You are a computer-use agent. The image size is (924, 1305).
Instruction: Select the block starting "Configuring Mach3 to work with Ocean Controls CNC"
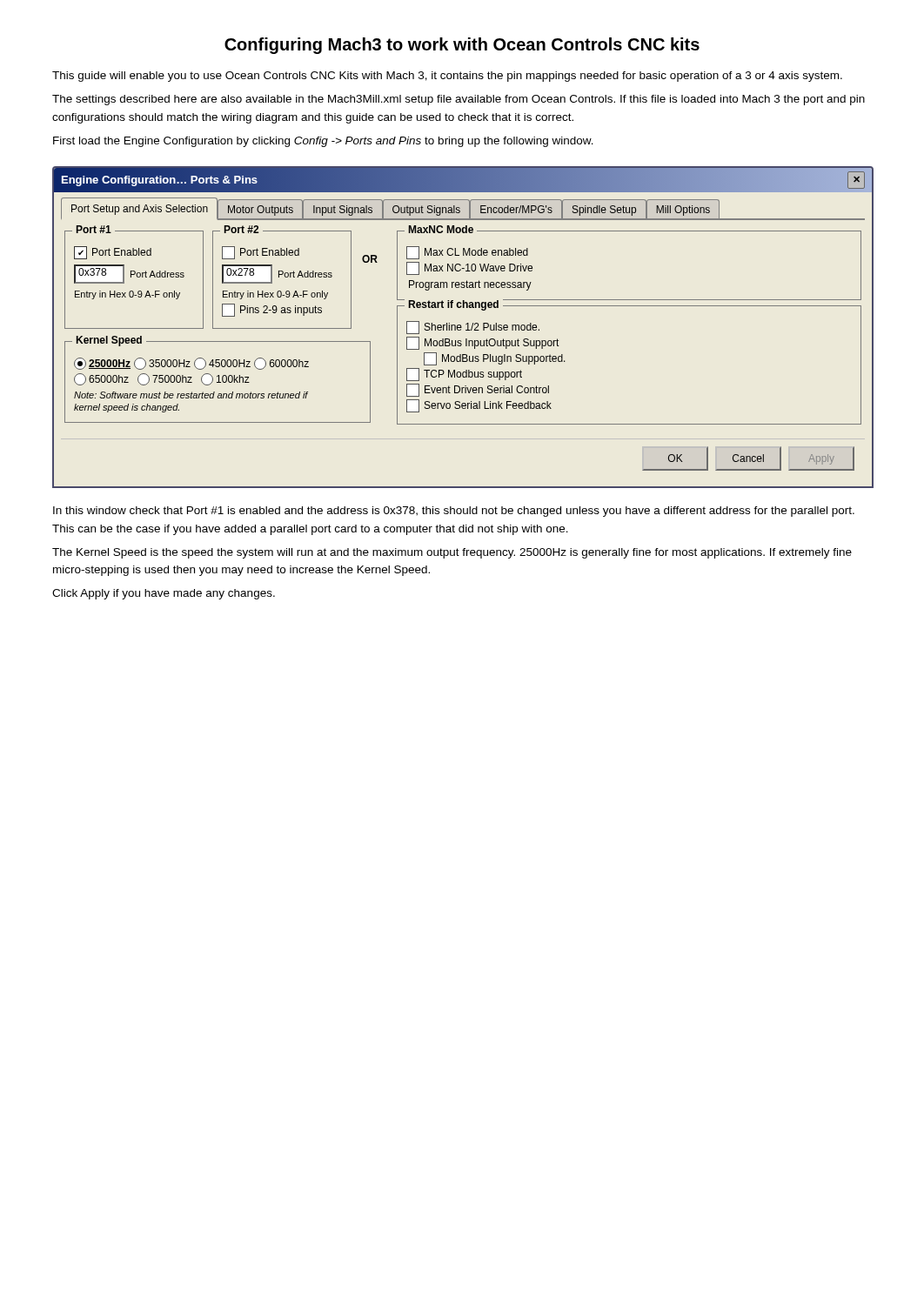click(x=462, y=45)
